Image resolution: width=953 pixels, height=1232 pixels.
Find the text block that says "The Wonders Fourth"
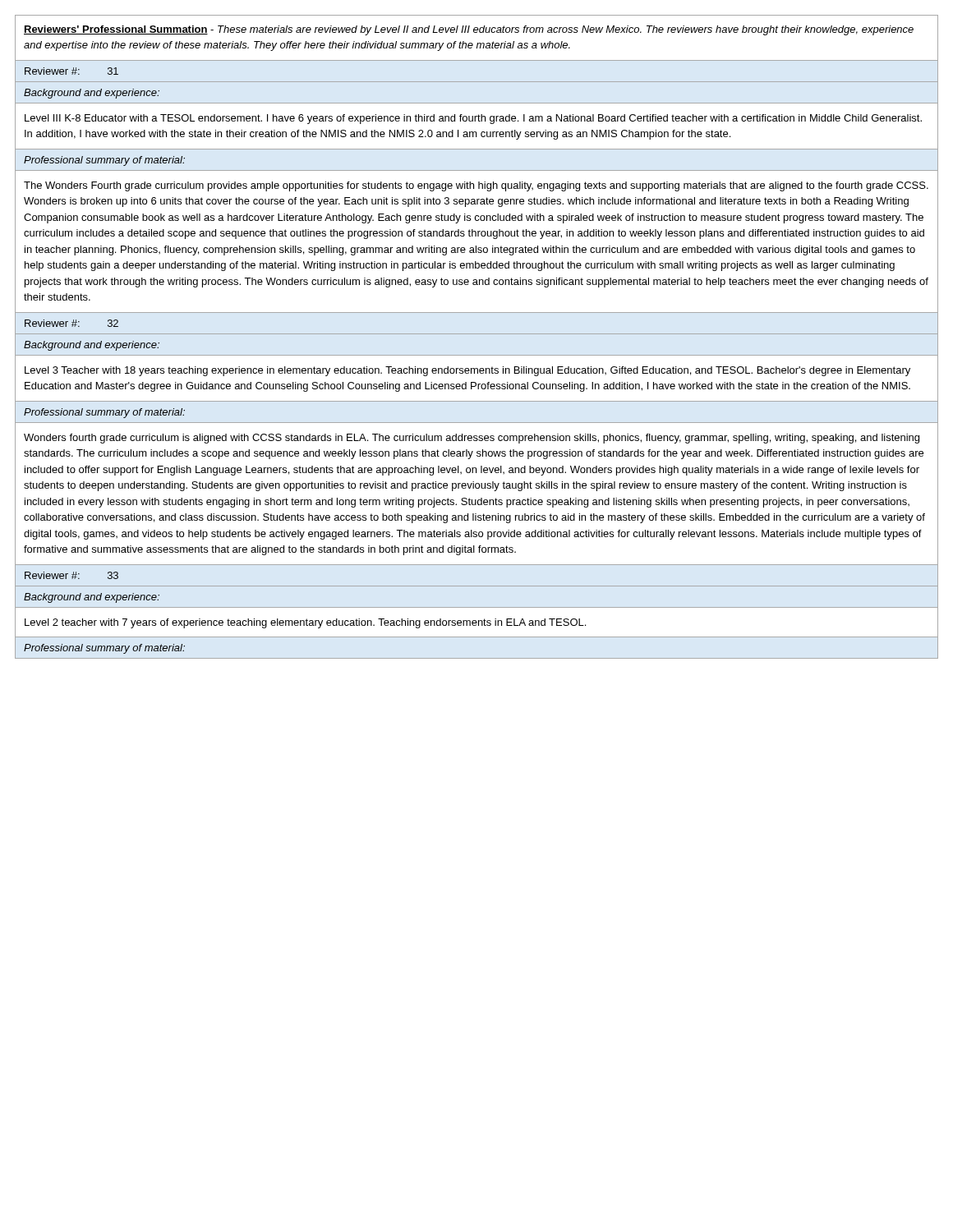pos(476,241)
